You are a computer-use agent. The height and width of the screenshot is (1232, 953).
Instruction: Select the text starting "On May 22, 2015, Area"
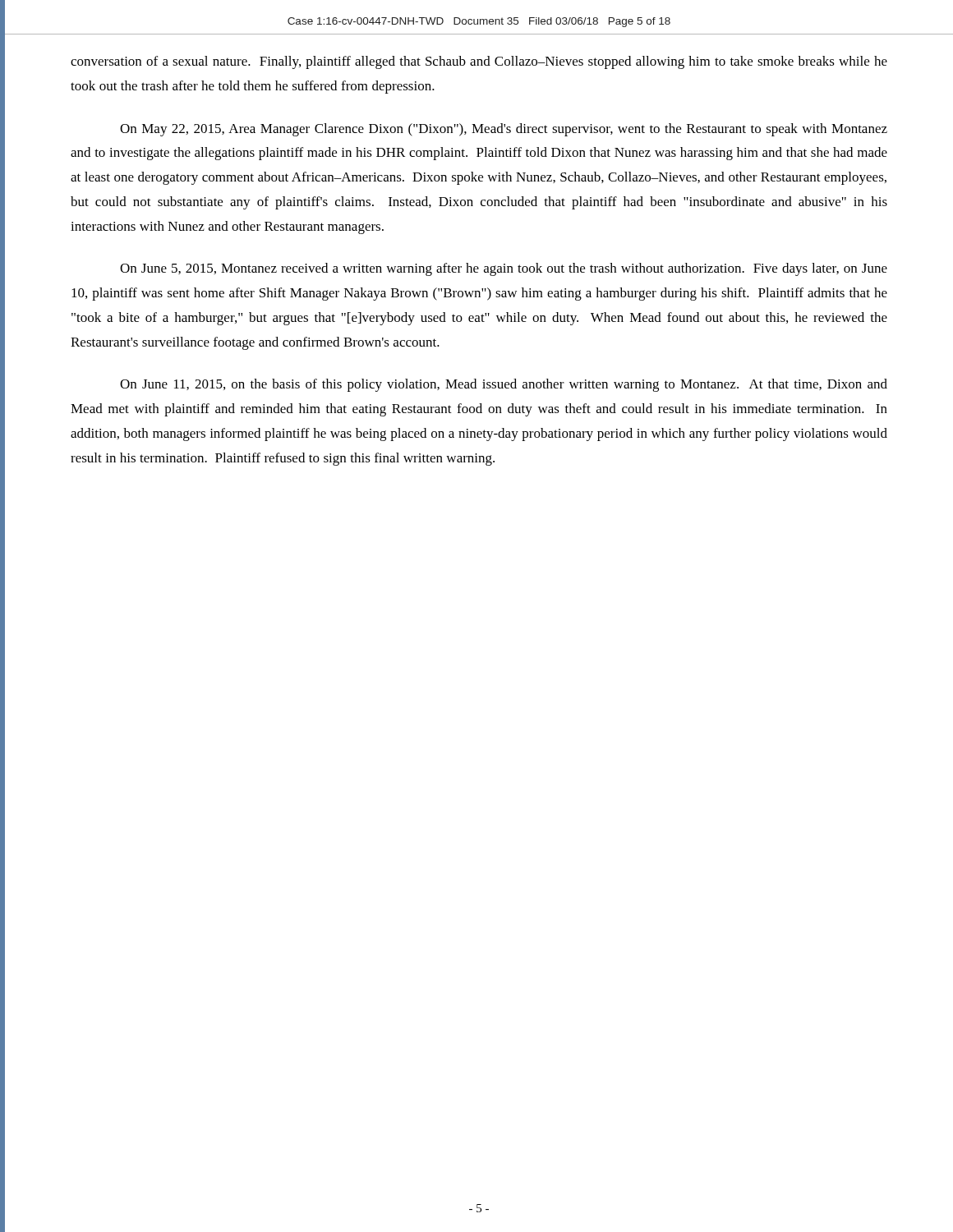[x=479, y=177]
